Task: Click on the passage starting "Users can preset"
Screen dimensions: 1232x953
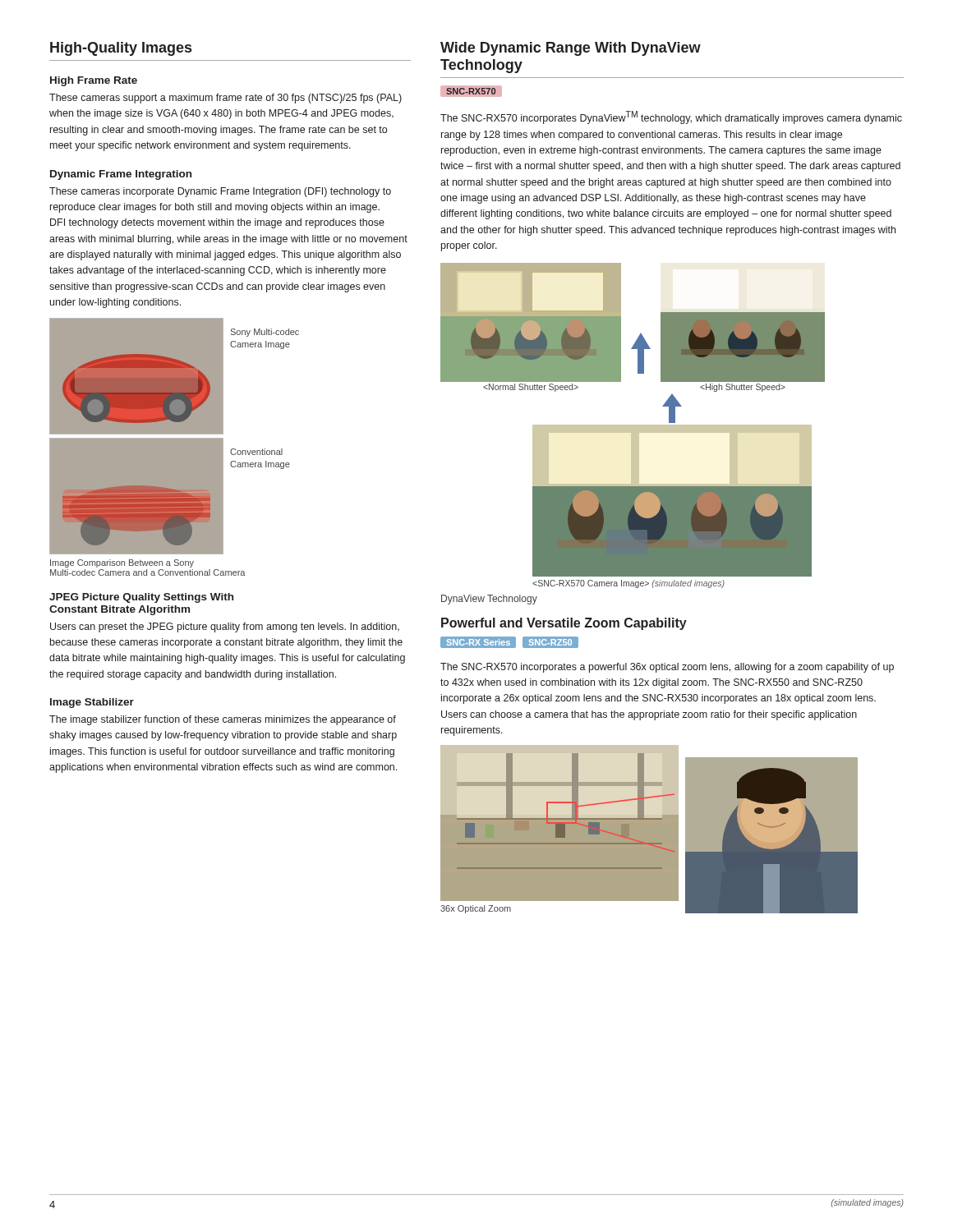Action: [227, 650]
